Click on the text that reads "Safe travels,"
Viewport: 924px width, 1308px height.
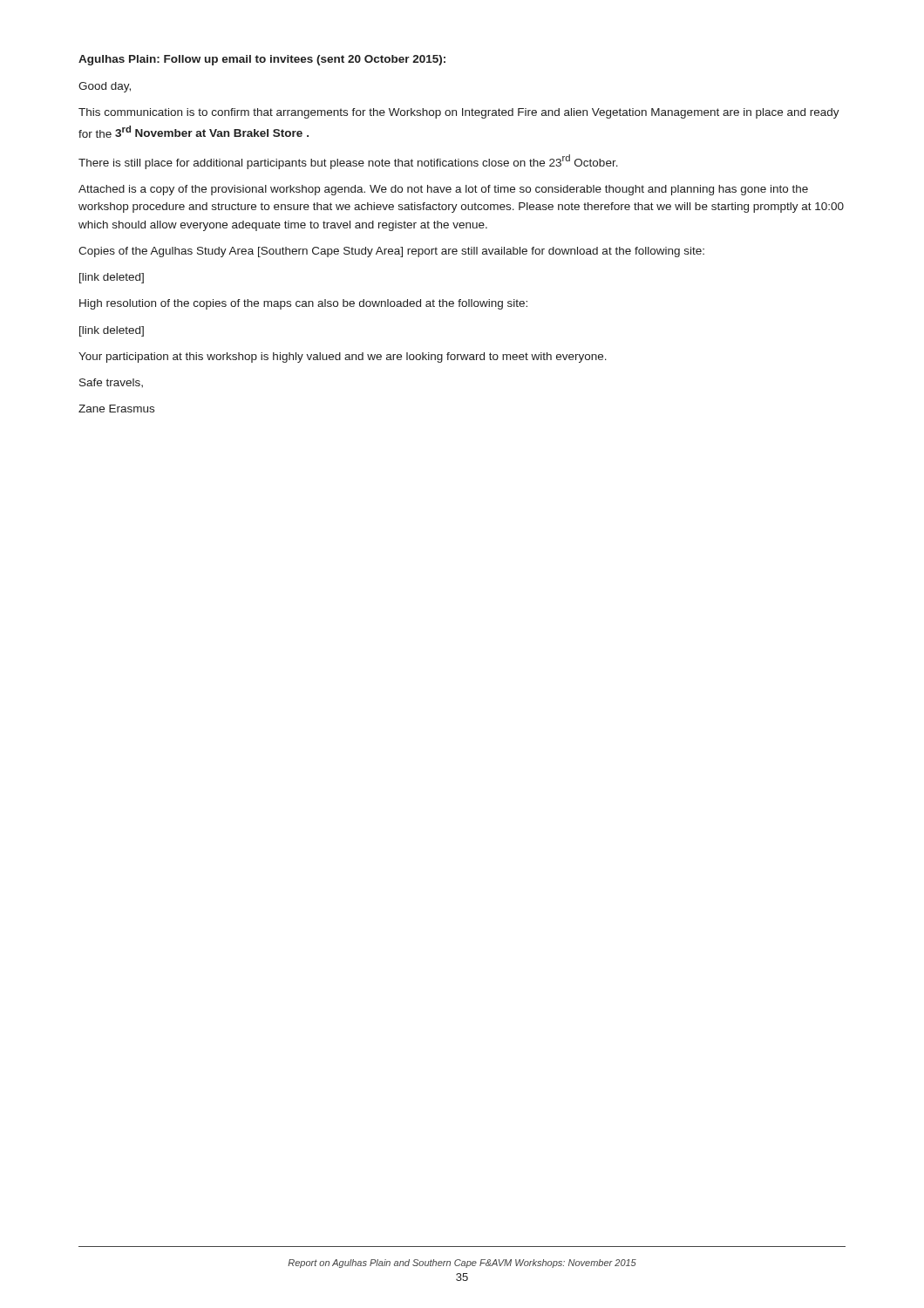111,382
